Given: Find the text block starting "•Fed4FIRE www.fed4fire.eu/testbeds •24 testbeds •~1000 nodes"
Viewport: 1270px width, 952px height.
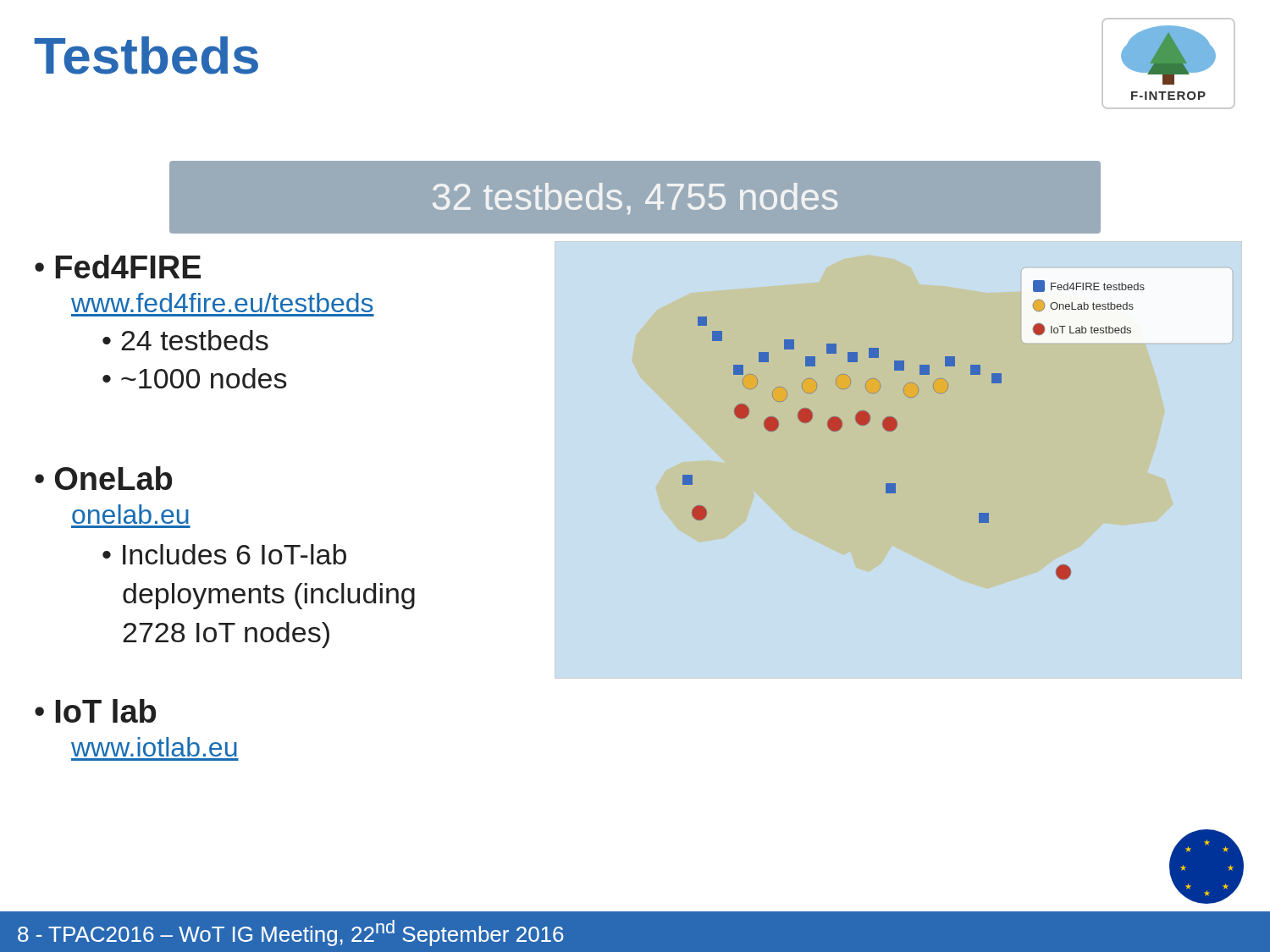Looking at the screenshot, I should click(x=292, y=322).
